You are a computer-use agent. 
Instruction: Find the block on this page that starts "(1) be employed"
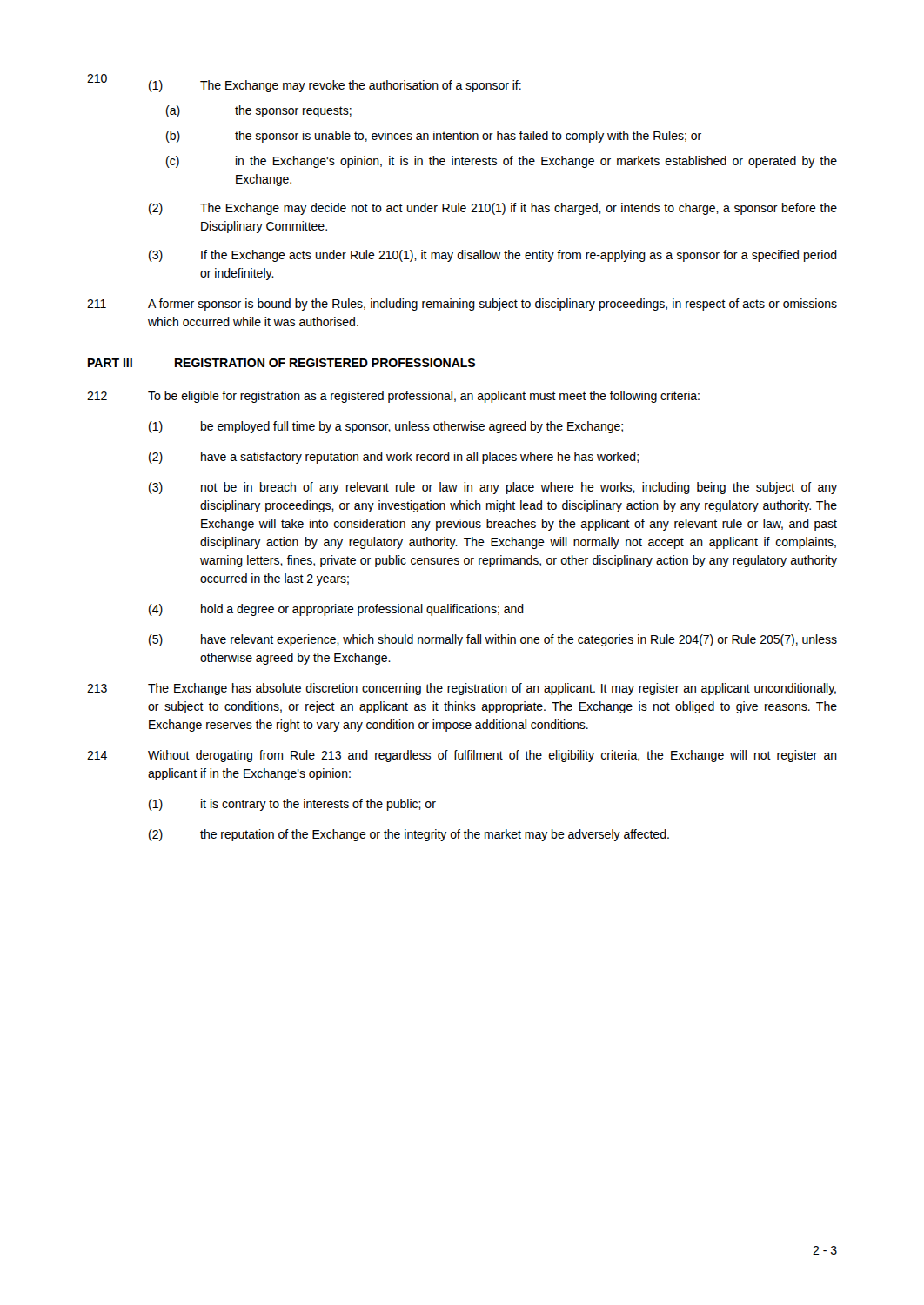[492, 427]
